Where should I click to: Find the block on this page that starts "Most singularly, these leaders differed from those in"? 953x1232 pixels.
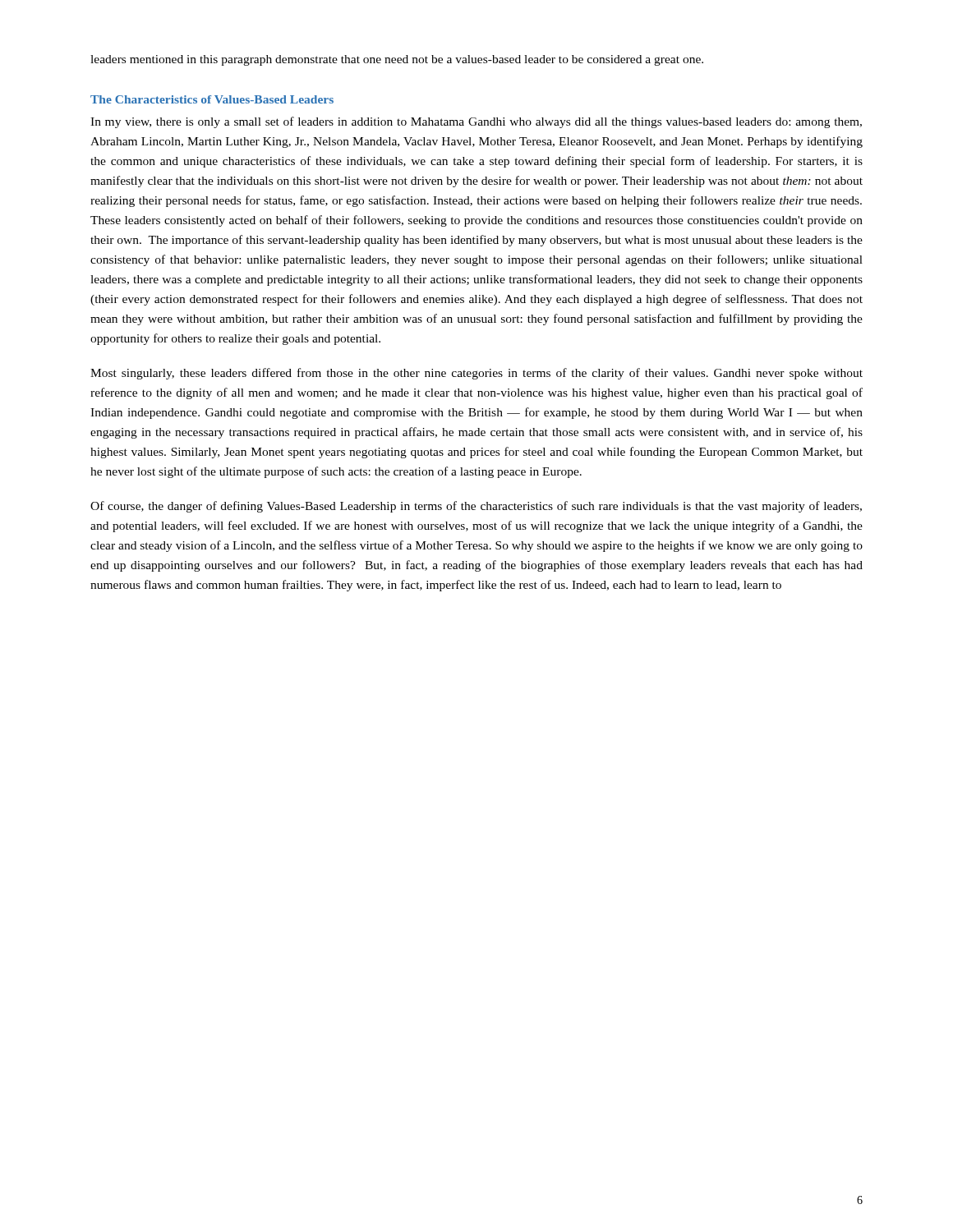476,422
